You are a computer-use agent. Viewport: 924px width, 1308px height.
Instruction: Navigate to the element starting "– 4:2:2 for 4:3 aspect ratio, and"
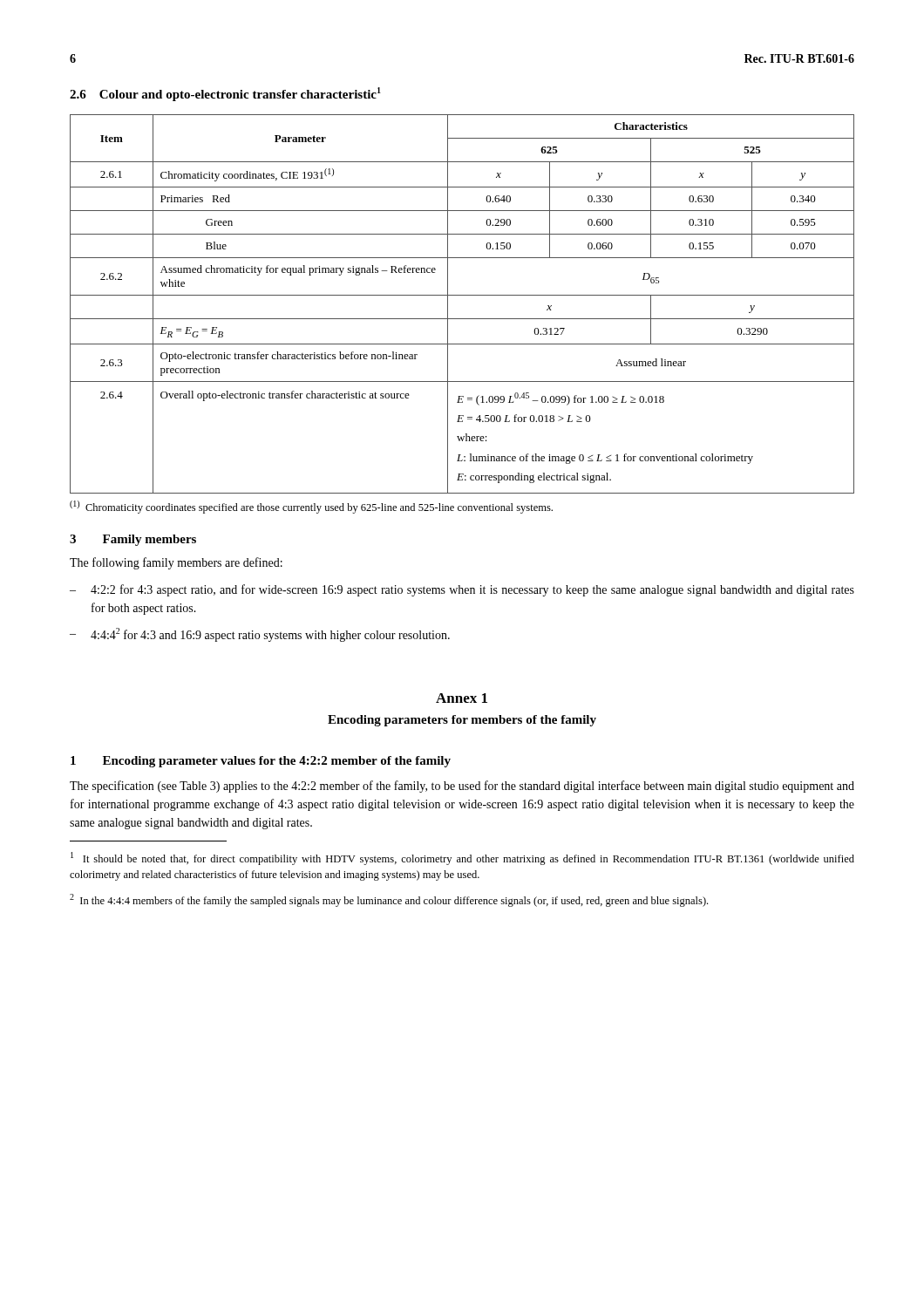(462, 599)
